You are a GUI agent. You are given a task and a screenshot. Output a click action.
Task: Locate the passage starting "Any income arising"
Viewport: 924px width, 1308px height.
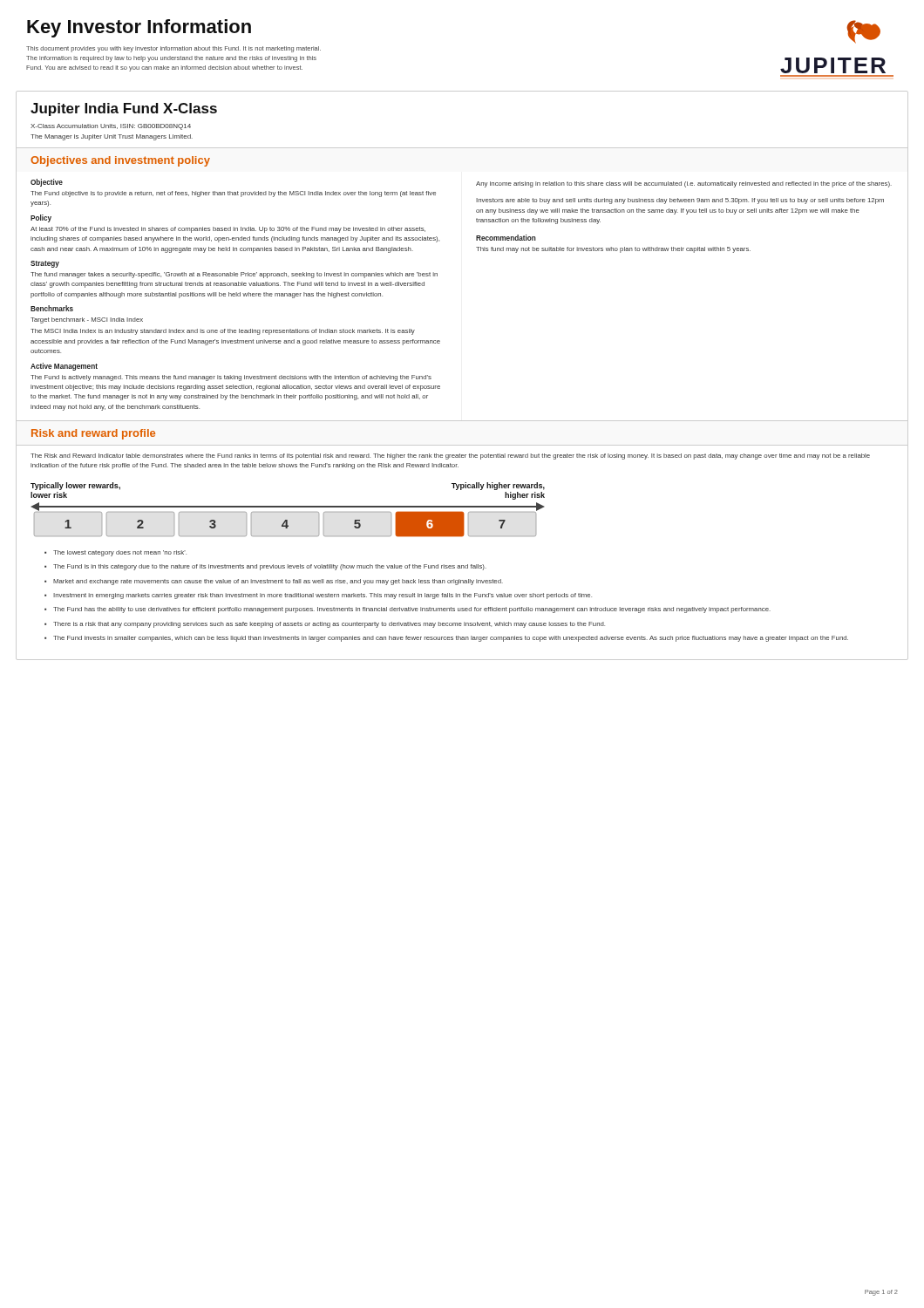[x=684, y=184]
